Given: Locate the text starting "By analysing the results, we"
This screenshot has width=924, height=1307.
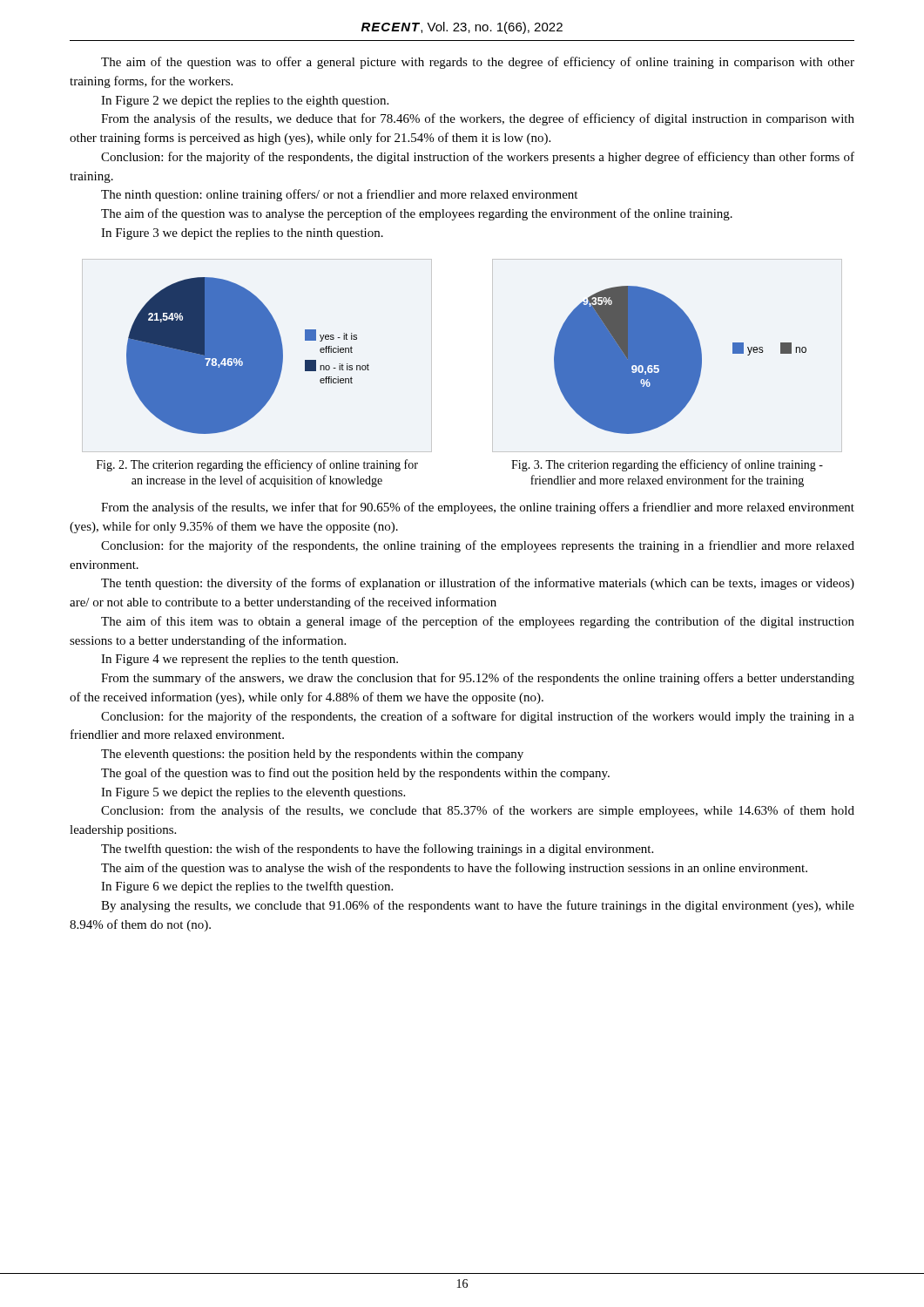Looking at the screenshot, I should pos(462,915).
